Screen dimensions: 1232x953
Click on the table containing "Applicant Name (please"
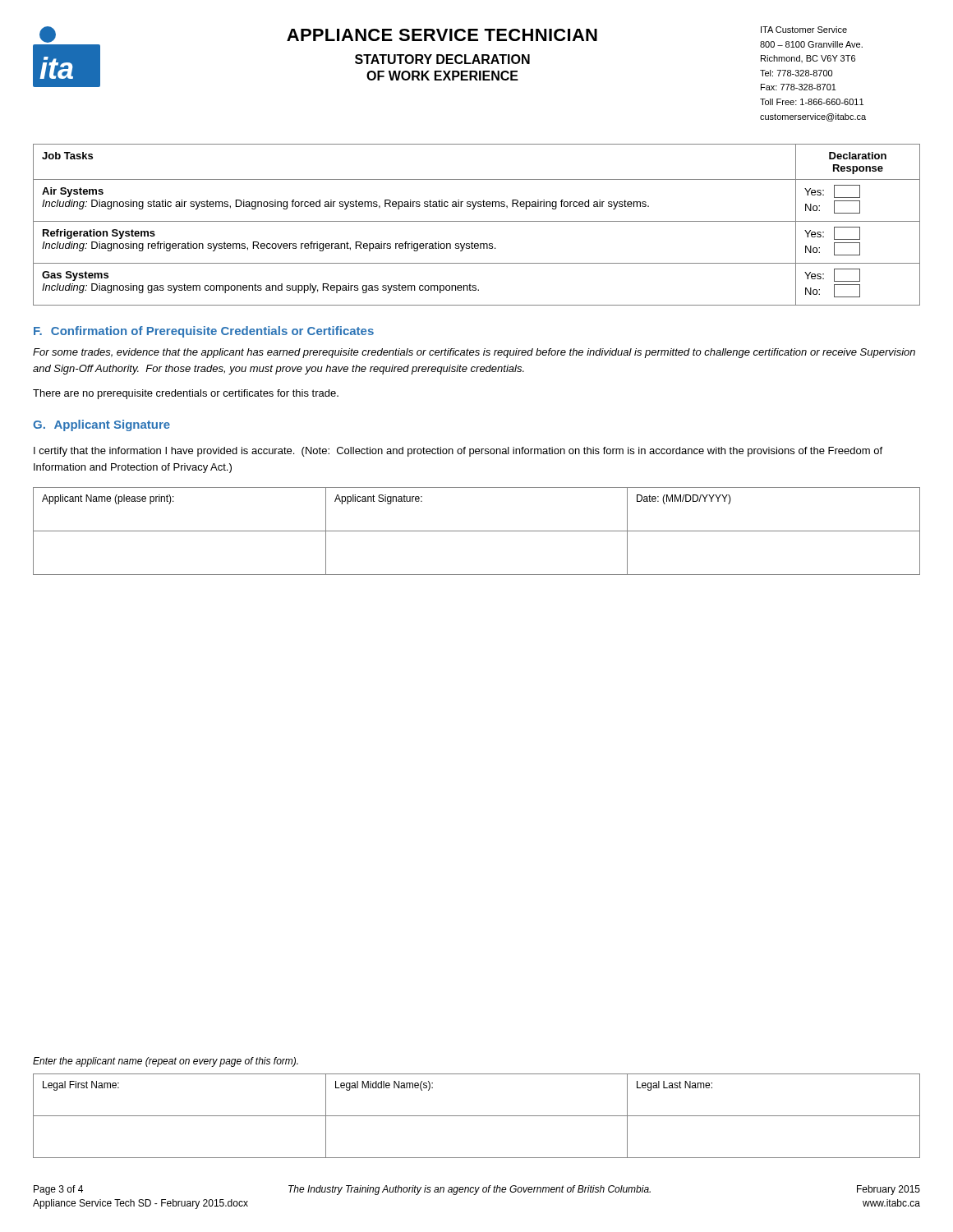click(x=476, y=531)
